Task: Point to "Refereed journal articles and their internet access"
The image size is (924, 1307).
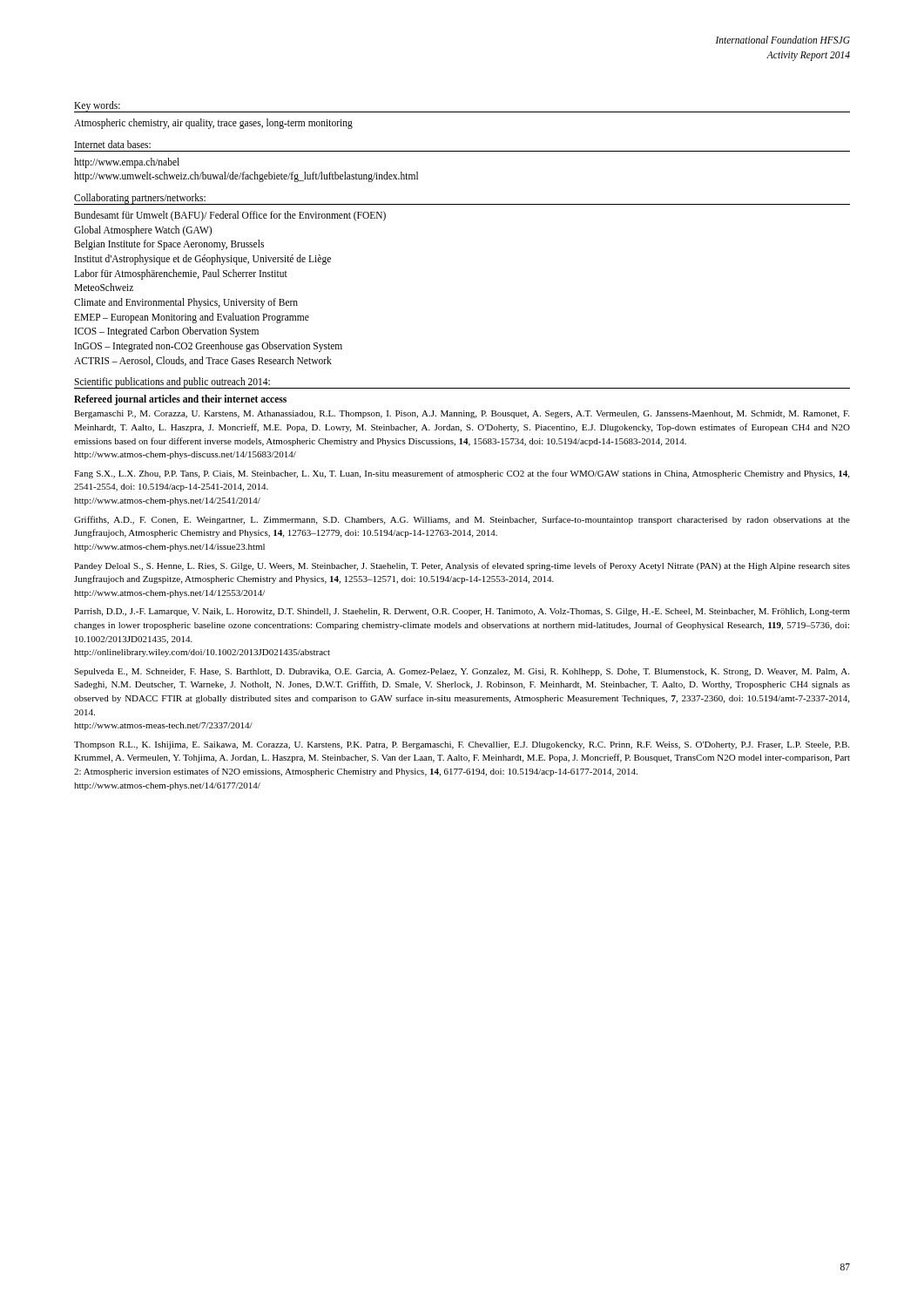Action: pos(180,399)
